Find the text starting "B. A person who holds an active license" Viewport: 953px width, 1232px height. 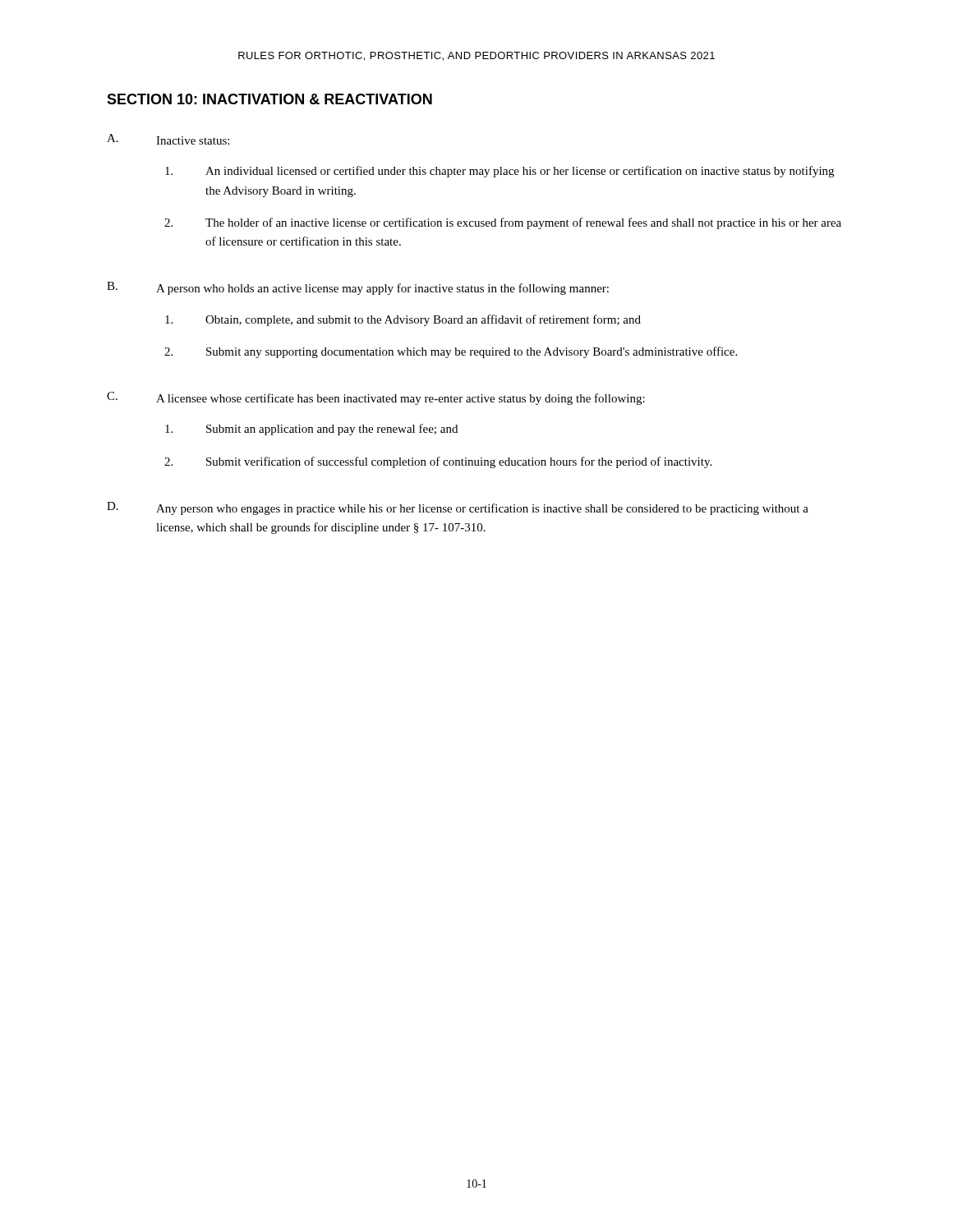[x=476, y=327]
